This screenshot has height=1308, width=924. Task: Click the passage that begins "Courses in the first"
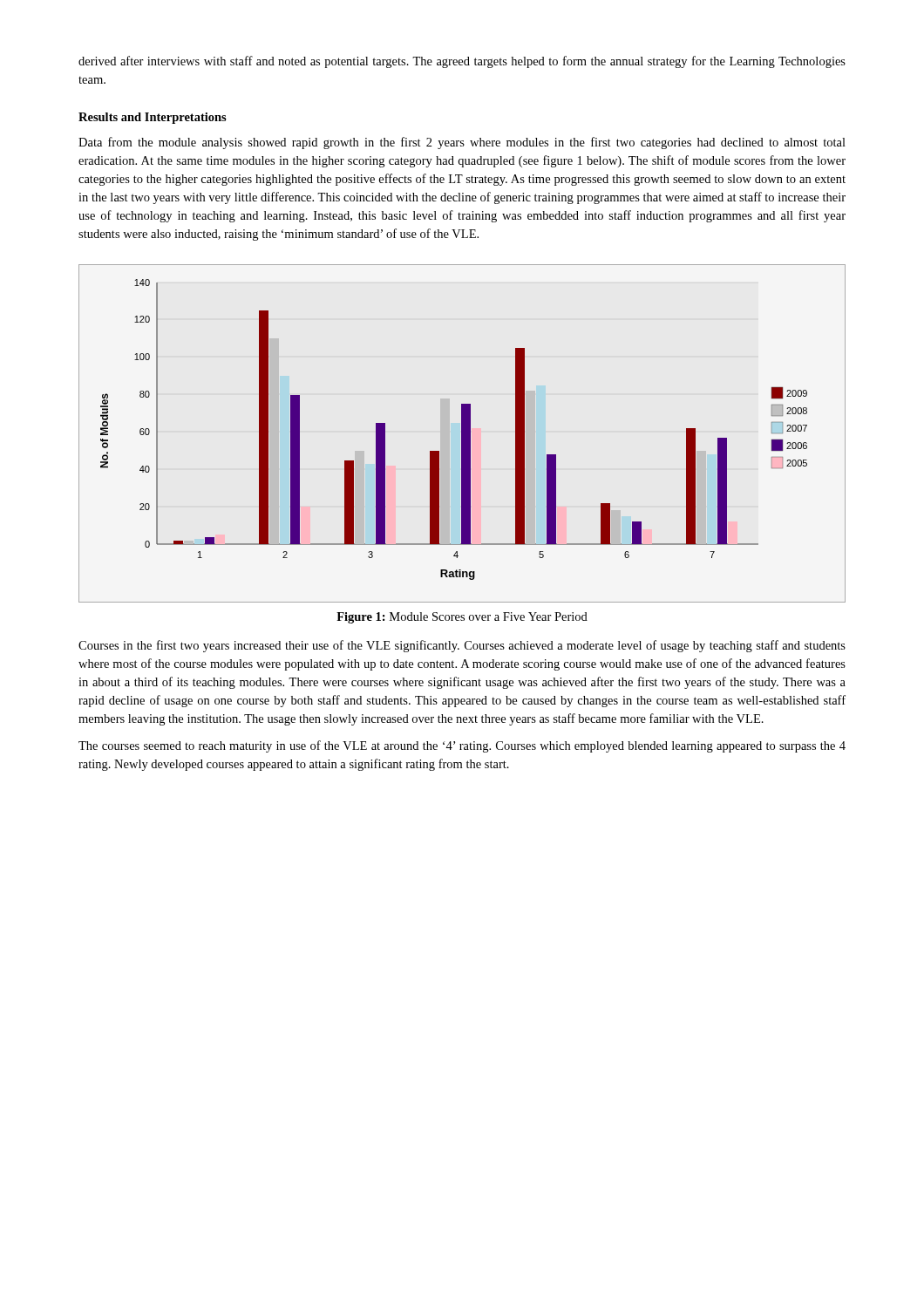click(x=462, y=682)
